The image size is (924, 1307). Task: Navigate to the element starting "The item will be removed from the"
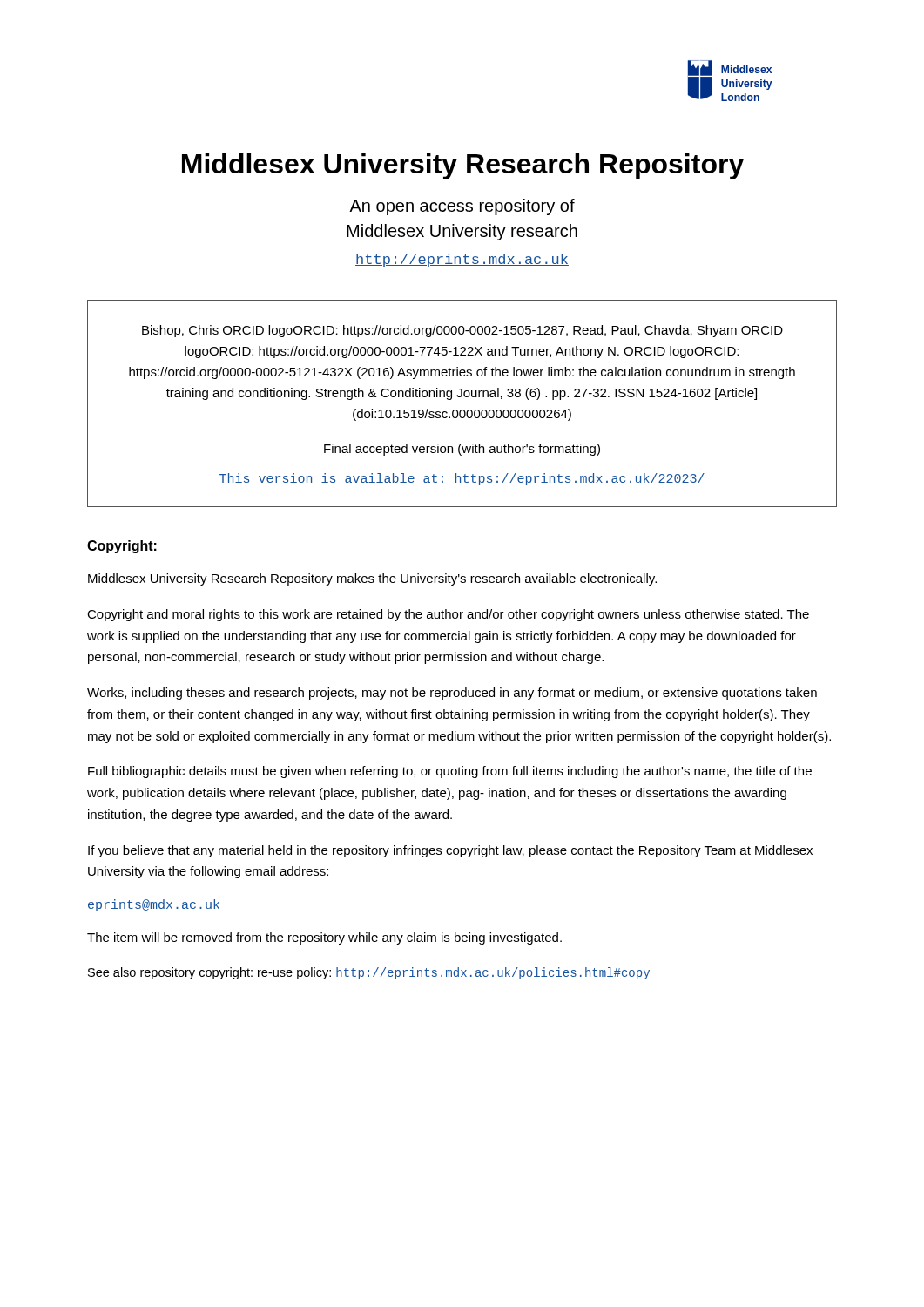point(325,937)
